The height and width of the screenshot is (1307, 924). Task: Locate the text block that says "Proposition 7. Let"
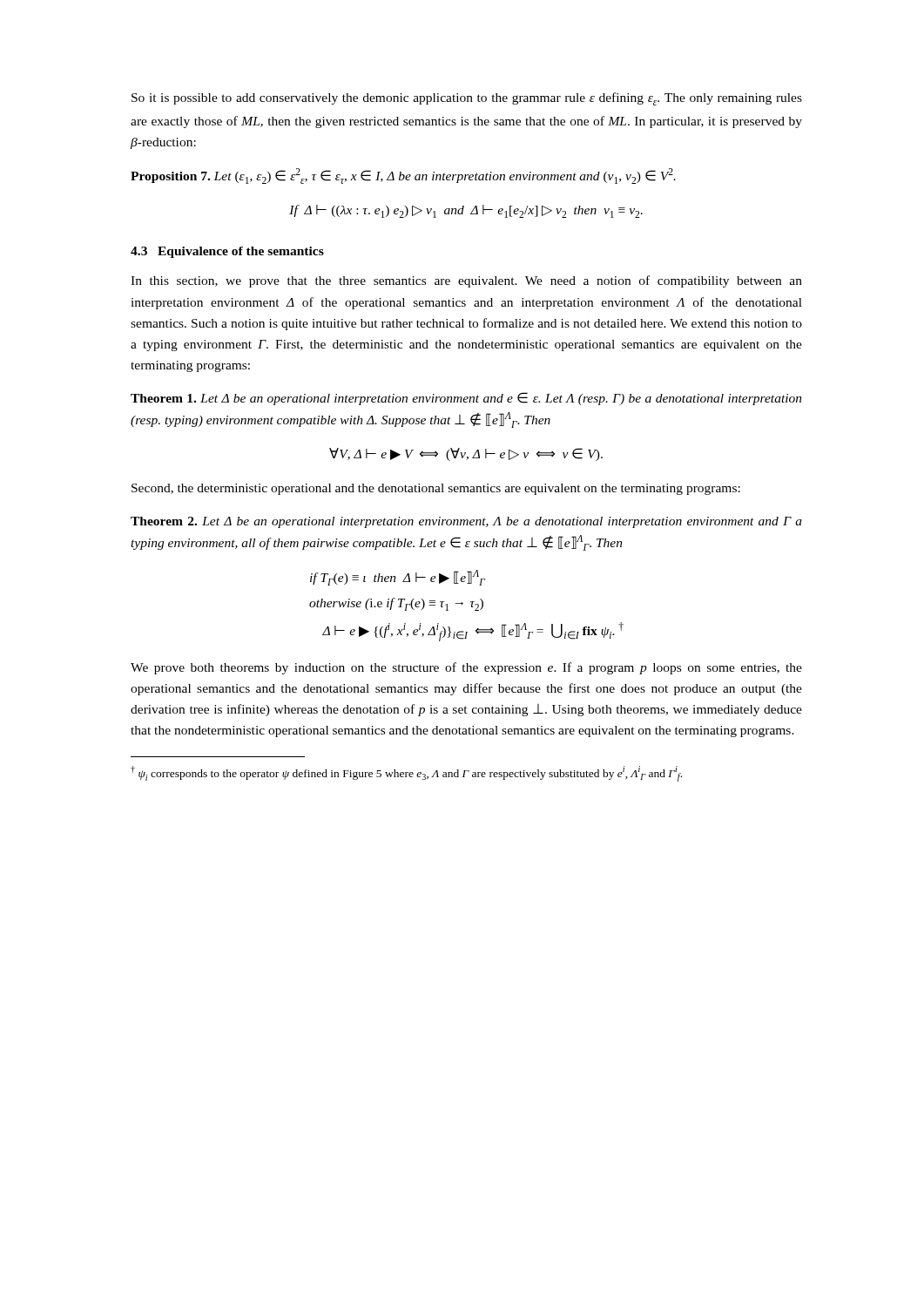[466, 194]
